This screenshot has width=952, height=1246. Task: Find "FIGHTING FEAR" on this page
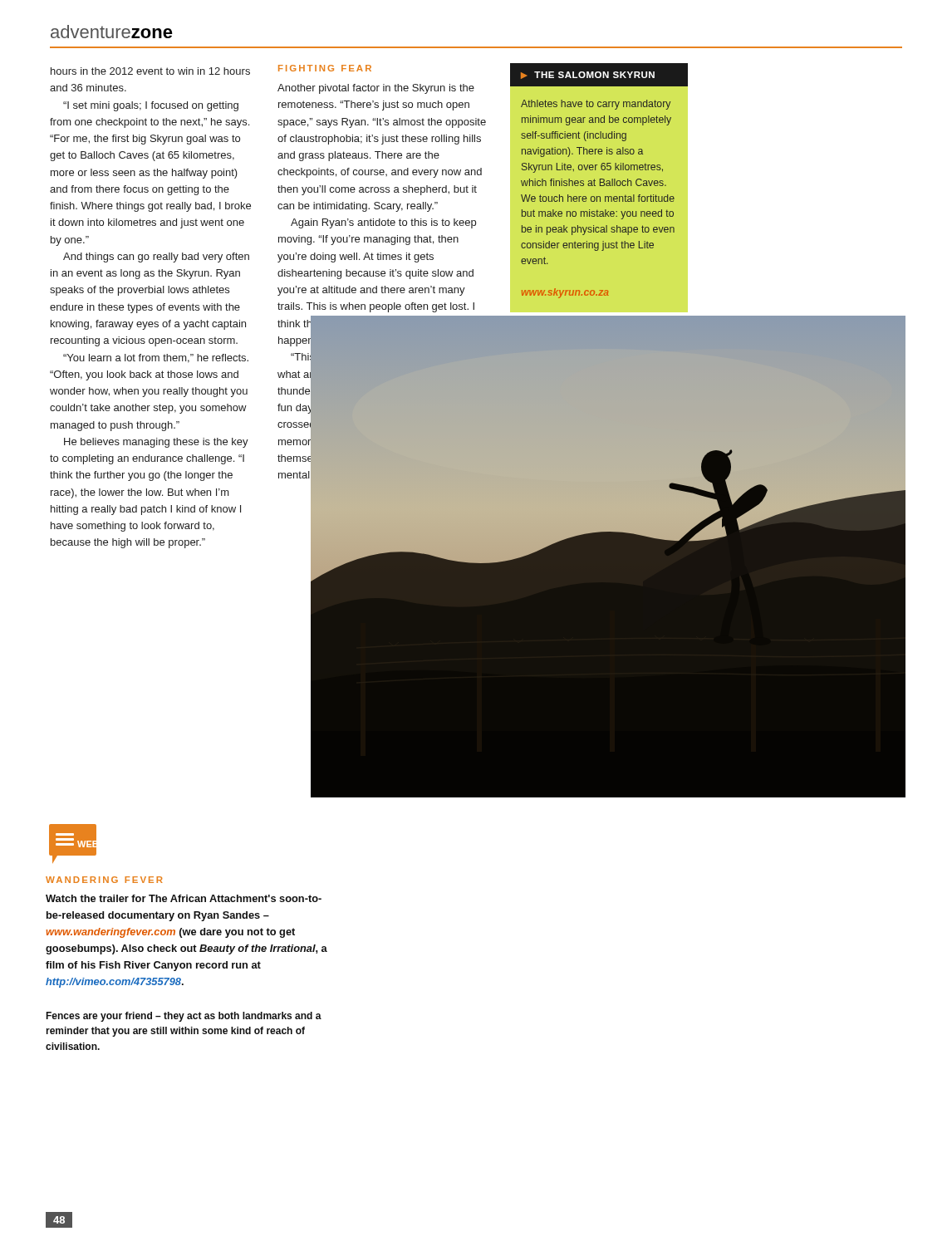(x=325, y=68)
